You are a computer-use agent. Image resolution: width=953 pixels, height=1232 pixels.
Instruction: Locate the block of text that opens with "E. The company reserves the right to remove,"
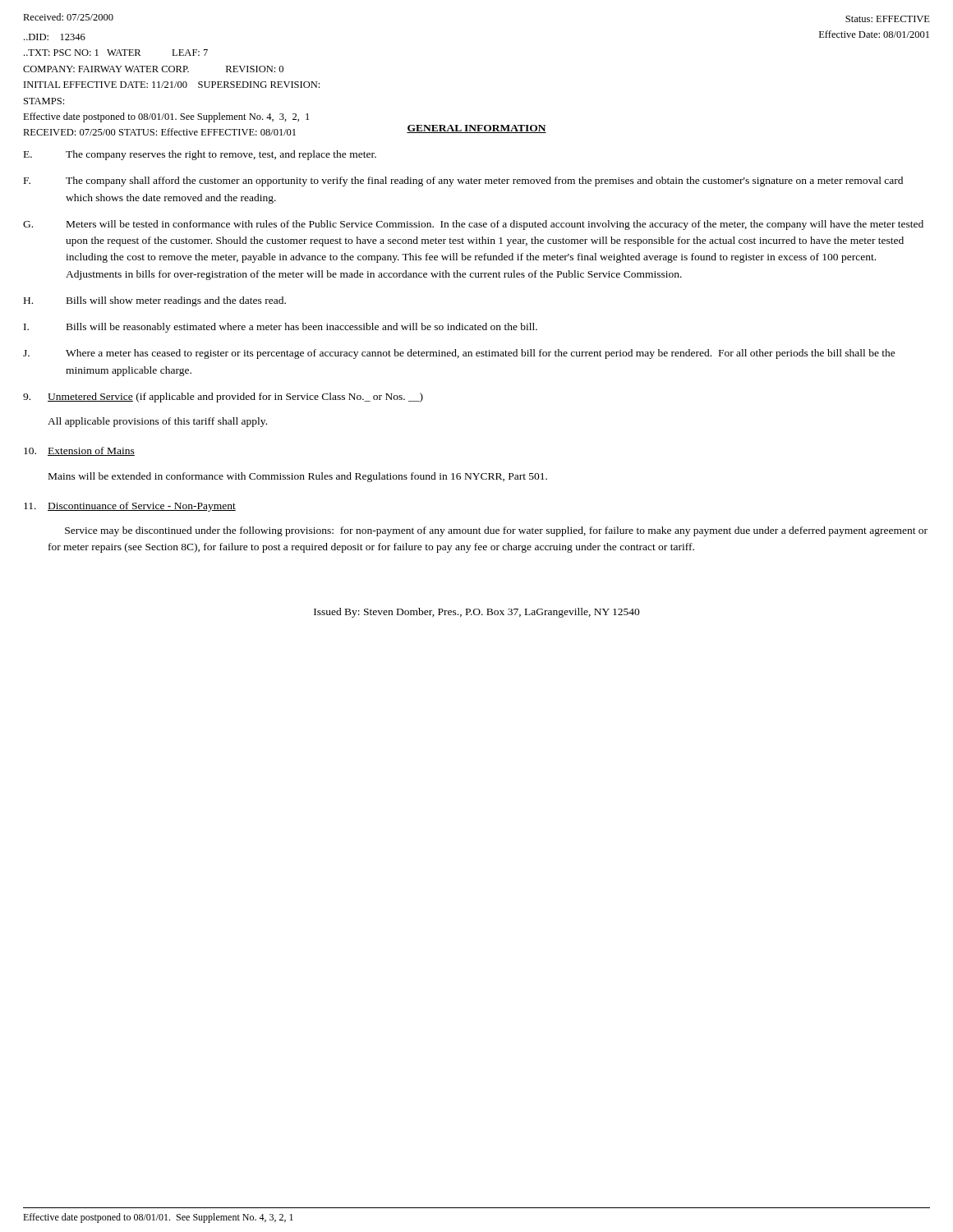click(x=200, y=155)
